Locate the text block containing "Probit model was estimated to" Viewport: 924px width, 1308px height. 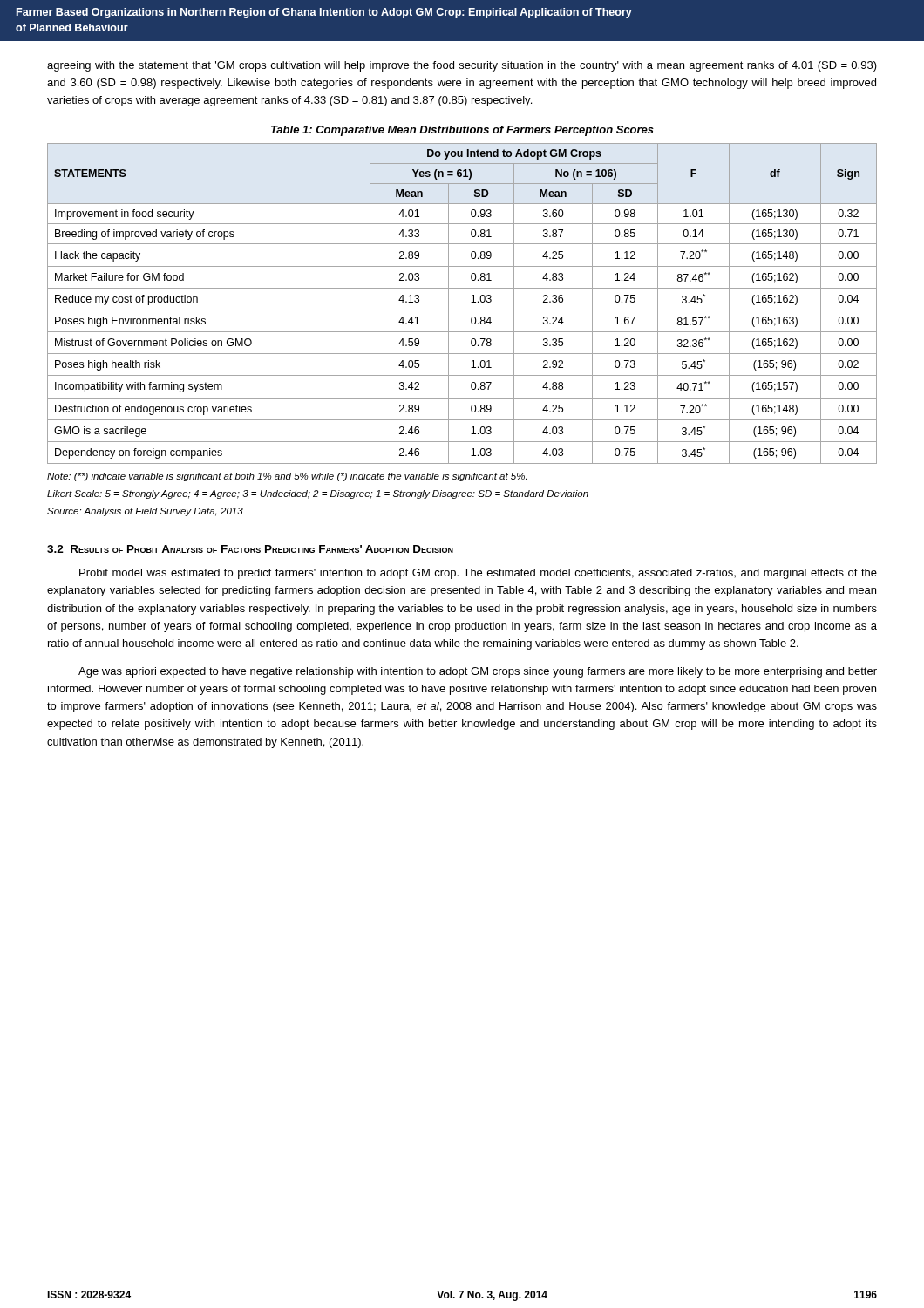[462, 608]
